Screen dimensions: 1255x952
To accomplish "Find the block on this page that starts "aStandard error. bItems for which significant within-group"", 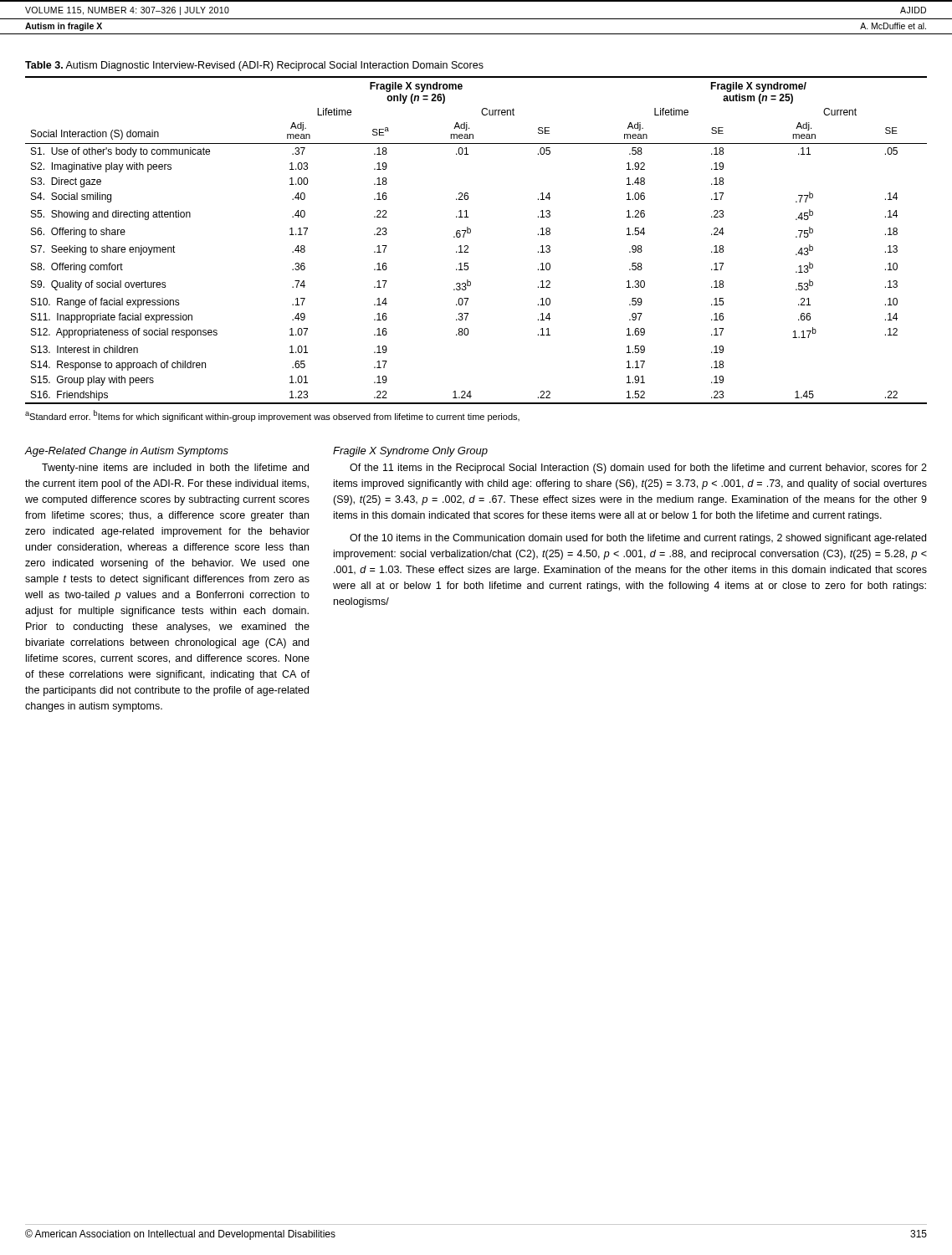I will pos(273,415).
